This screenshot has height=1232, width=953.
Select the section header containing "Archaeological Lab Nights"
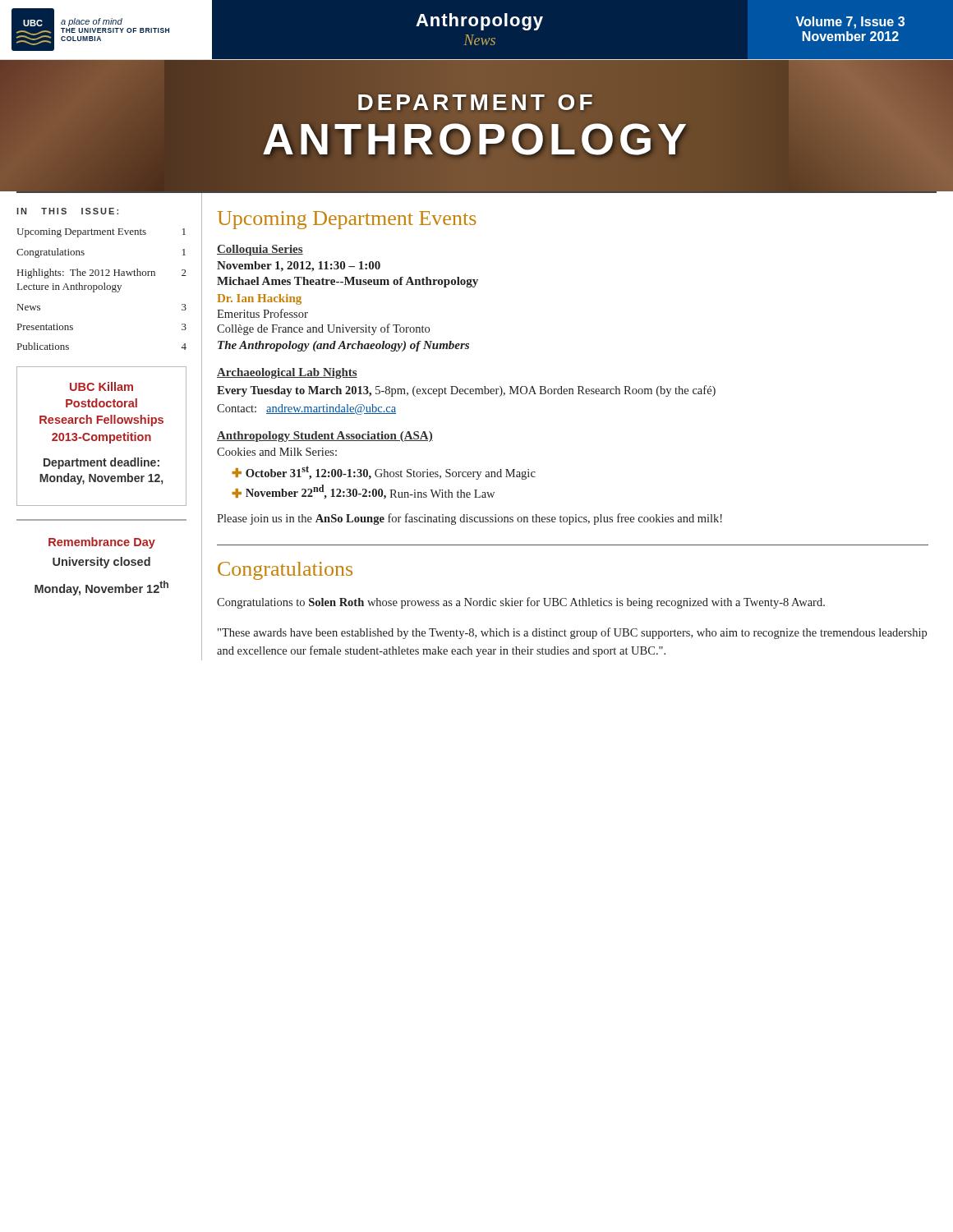(x=287, y=372)
